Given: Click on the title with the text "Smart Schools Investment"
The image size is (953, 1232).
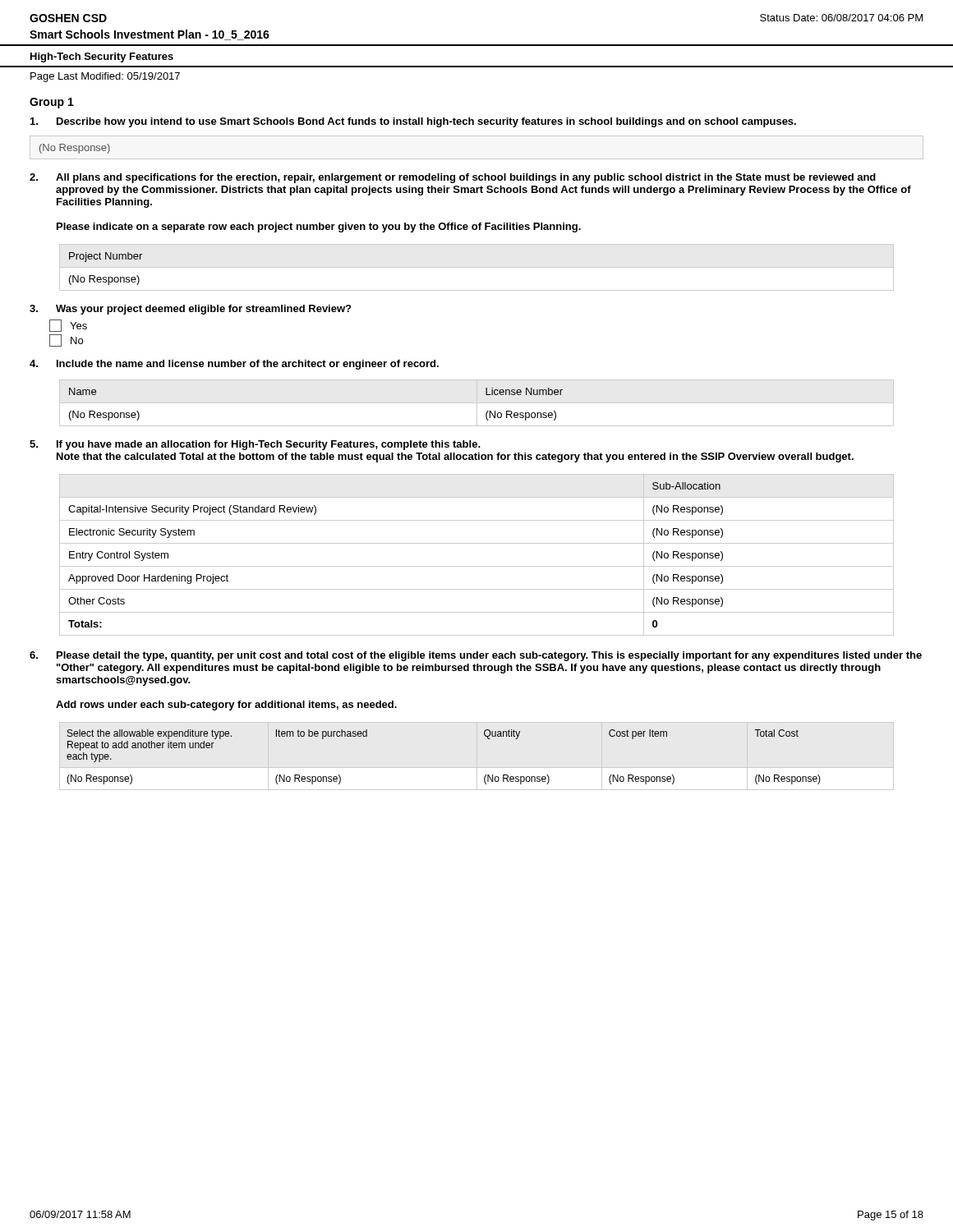Looking at the screenshot, I should tap(149, 34).
